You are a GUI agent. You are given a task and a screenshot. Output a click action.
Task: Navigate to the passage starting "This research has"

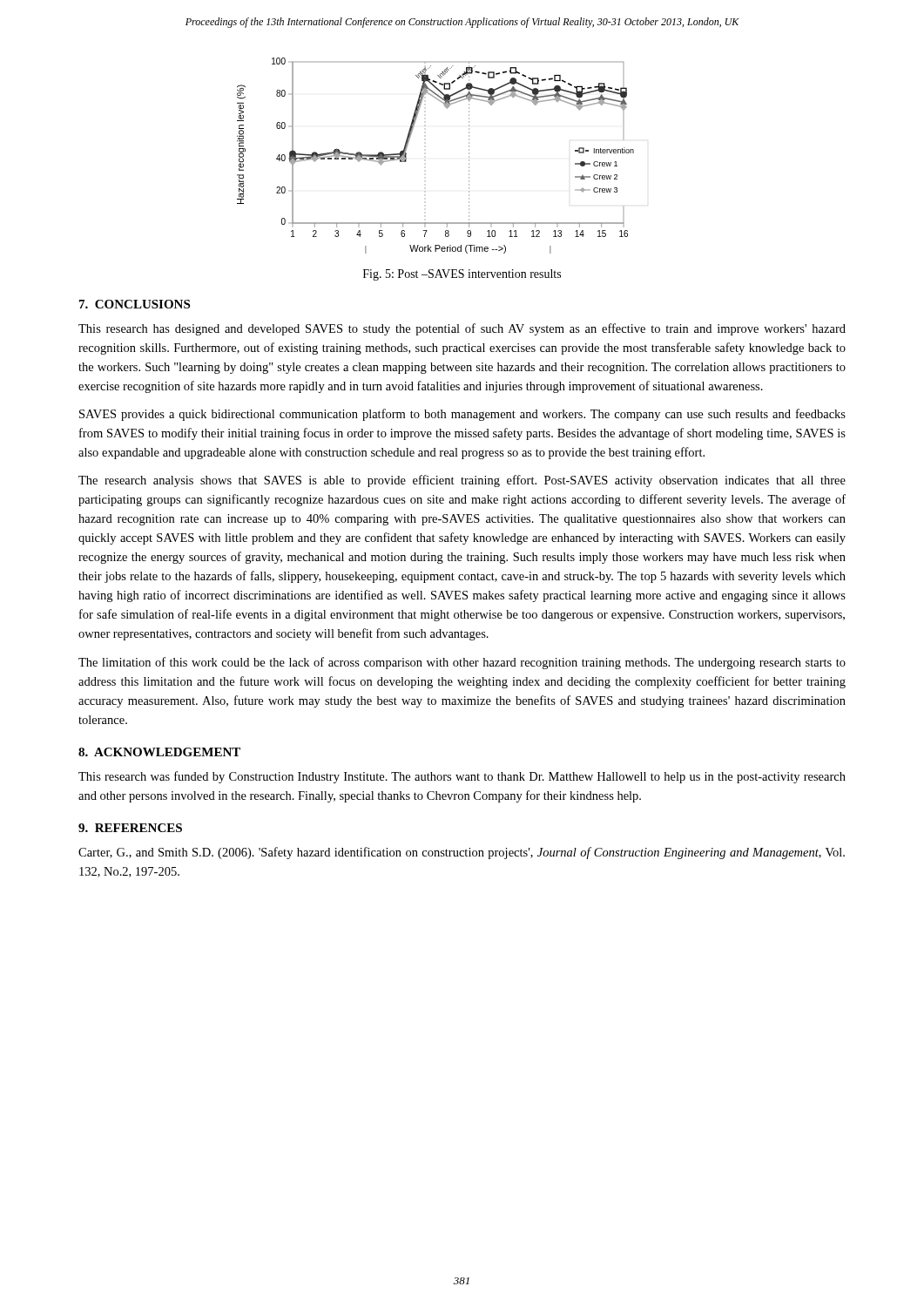click(x=462, y=357)
